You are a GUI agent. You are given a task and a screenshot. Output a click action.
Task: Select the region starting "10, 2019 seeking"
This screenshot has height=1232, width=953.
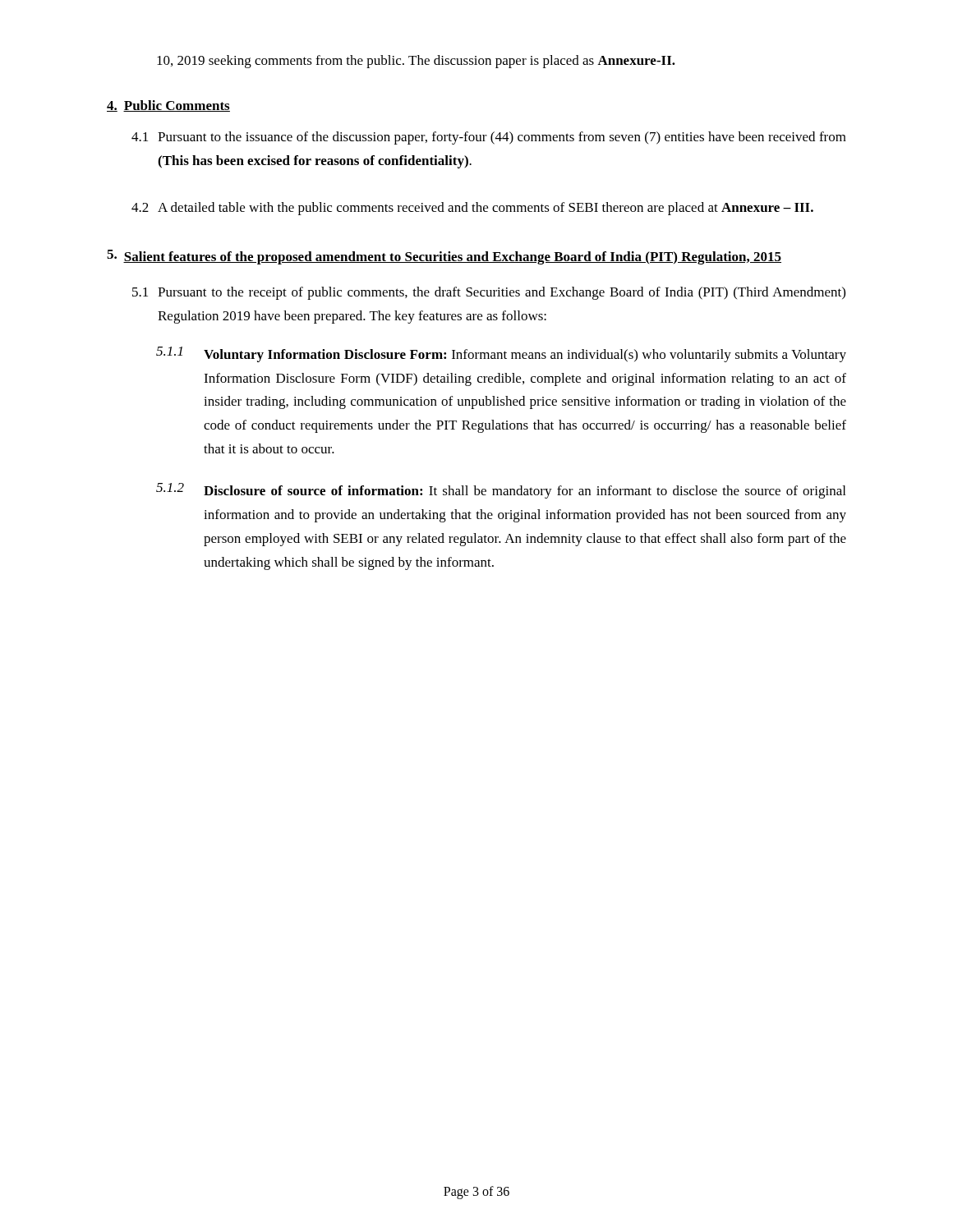416,60
